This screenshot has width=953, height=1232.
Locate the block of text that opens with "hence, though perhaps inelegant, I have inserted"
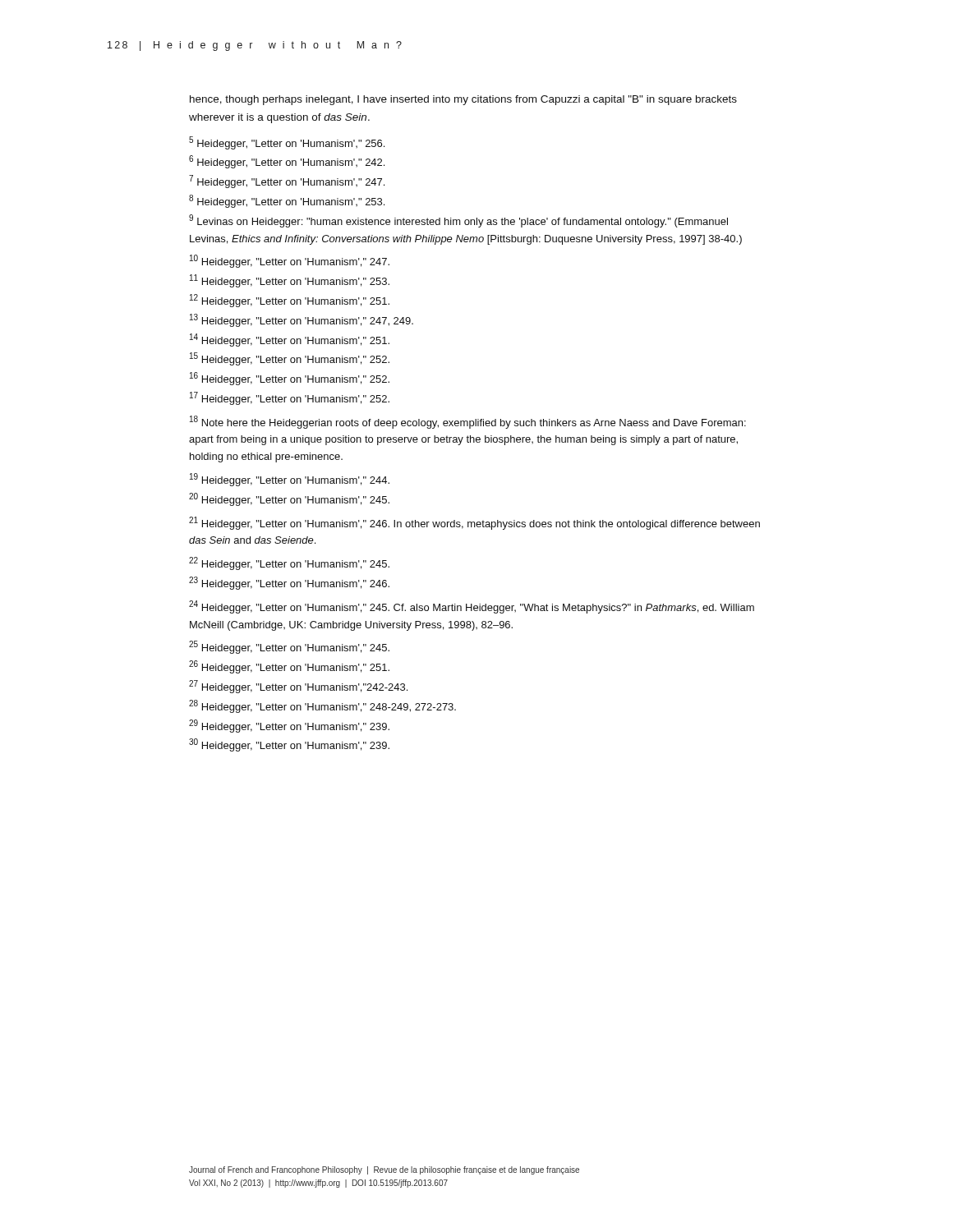tap(463, 108)
